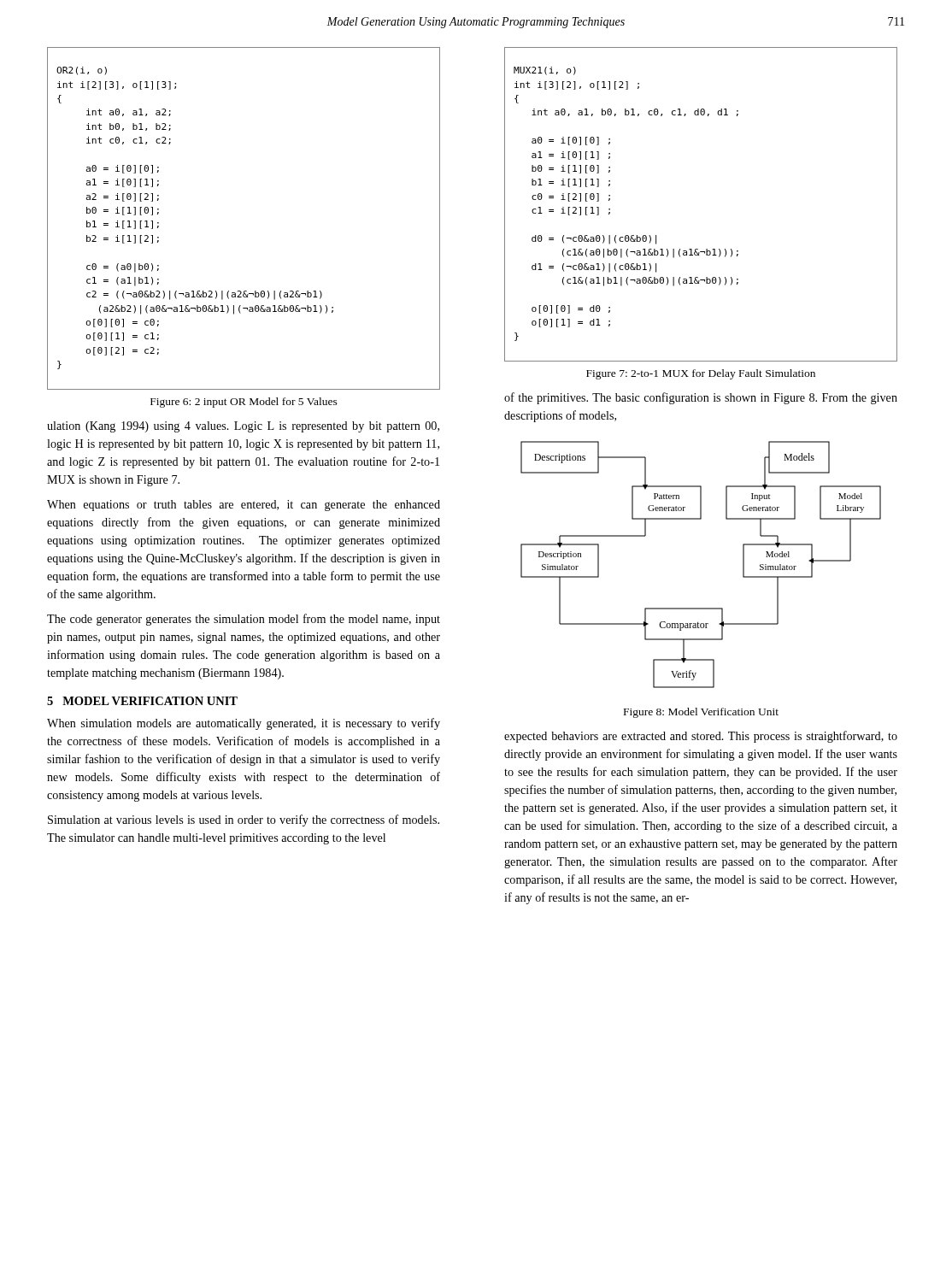Click on the caption that says "Figure 6: 2"

click(244, 401)
